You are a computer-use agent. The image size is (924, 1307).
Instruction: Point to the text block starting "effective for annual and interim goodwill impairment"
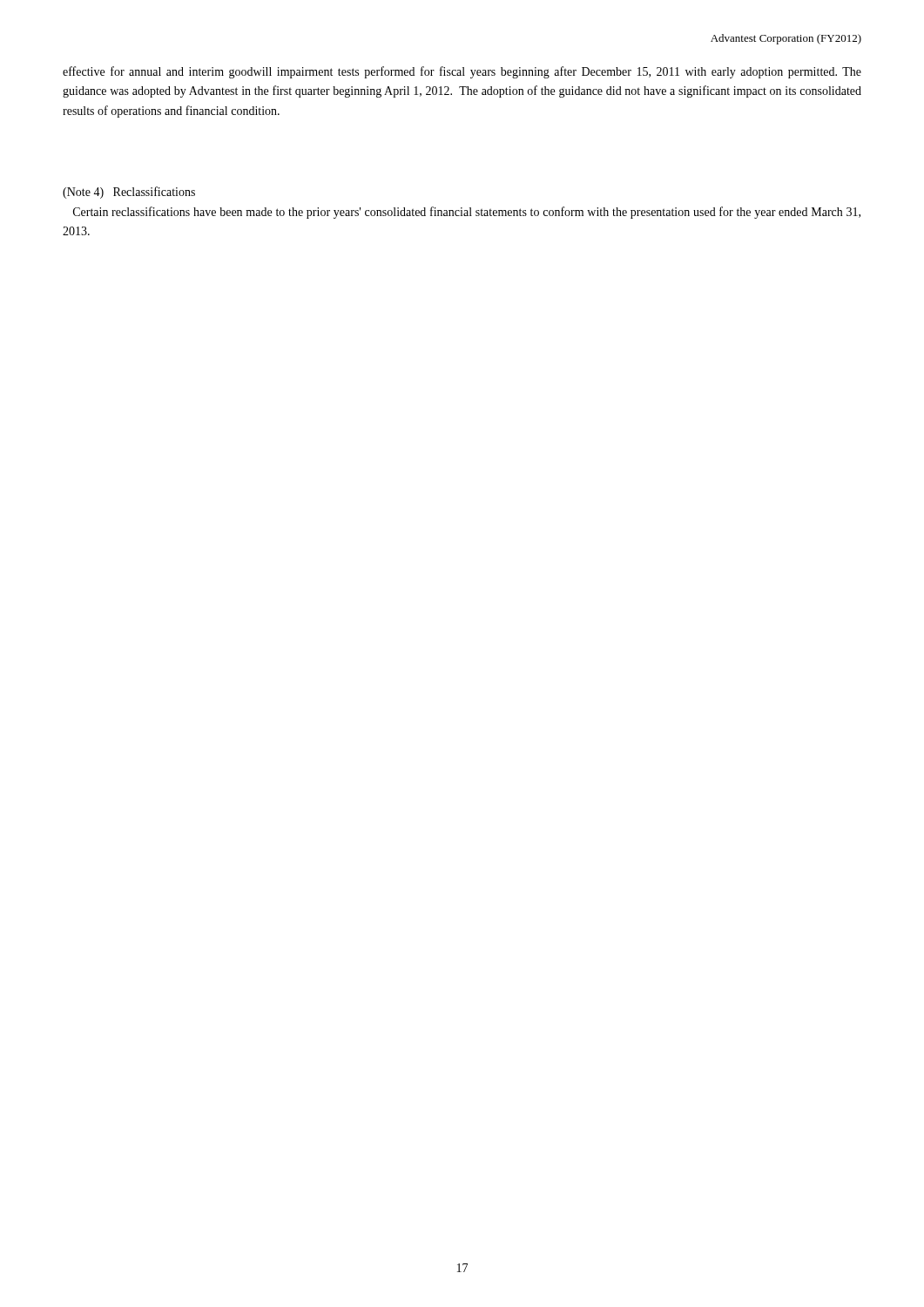point(462,91)
